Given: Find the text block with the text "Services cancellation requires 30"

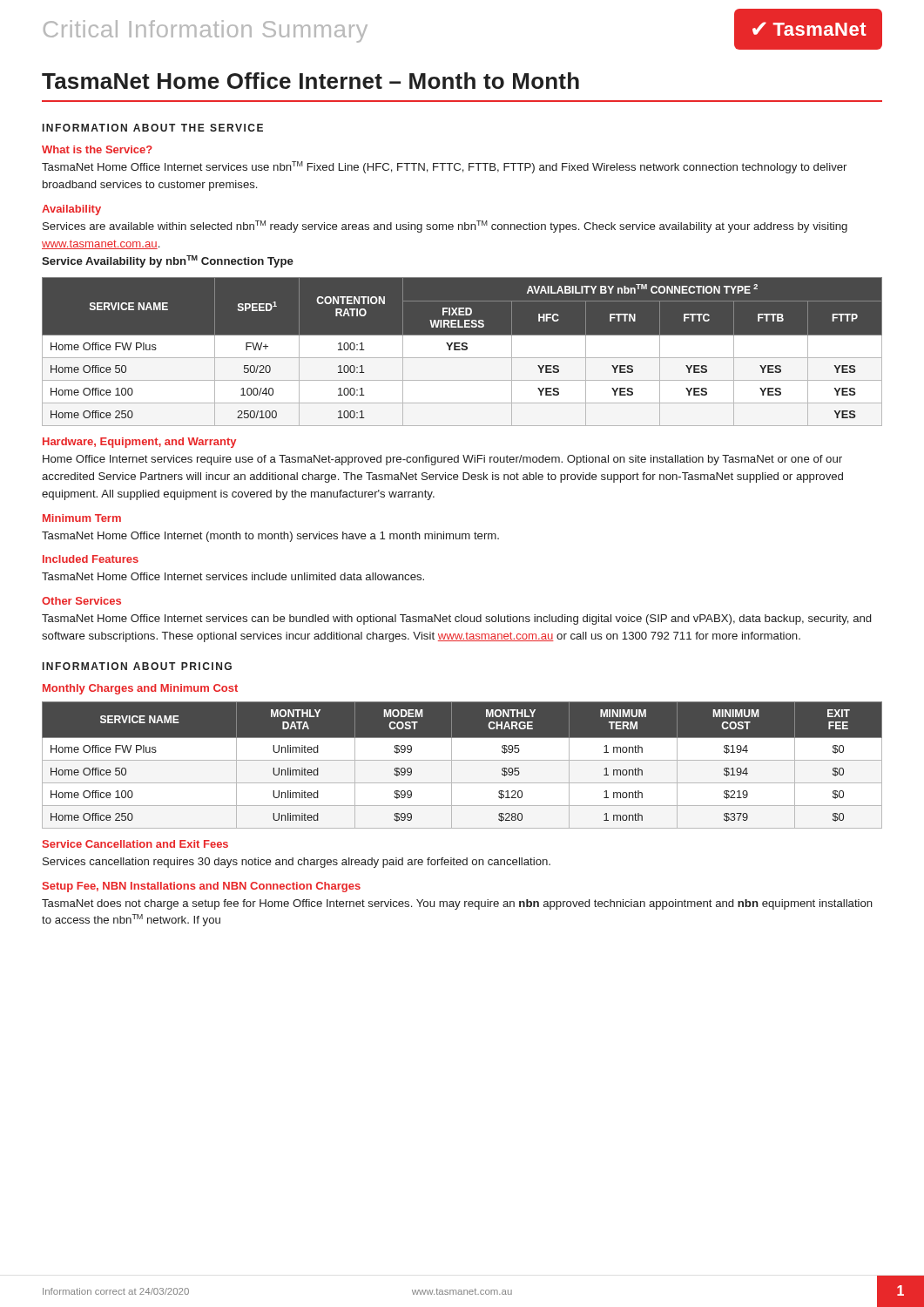Looking at the screenshot, I should coord(297,861).
